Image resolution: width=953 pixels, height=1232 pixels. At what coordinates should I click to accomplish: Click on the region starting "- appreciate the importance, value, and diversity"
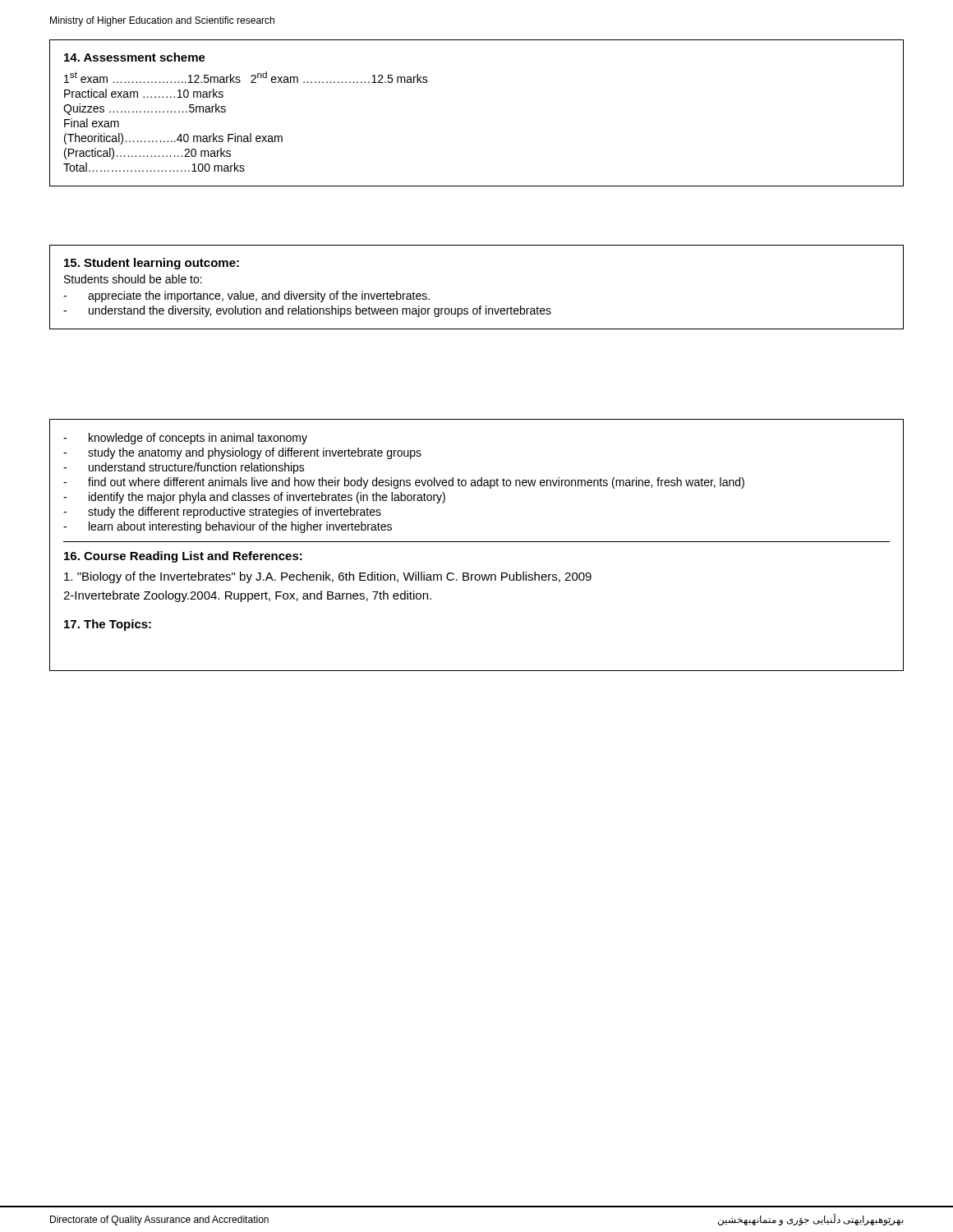[x=247, y=296]
